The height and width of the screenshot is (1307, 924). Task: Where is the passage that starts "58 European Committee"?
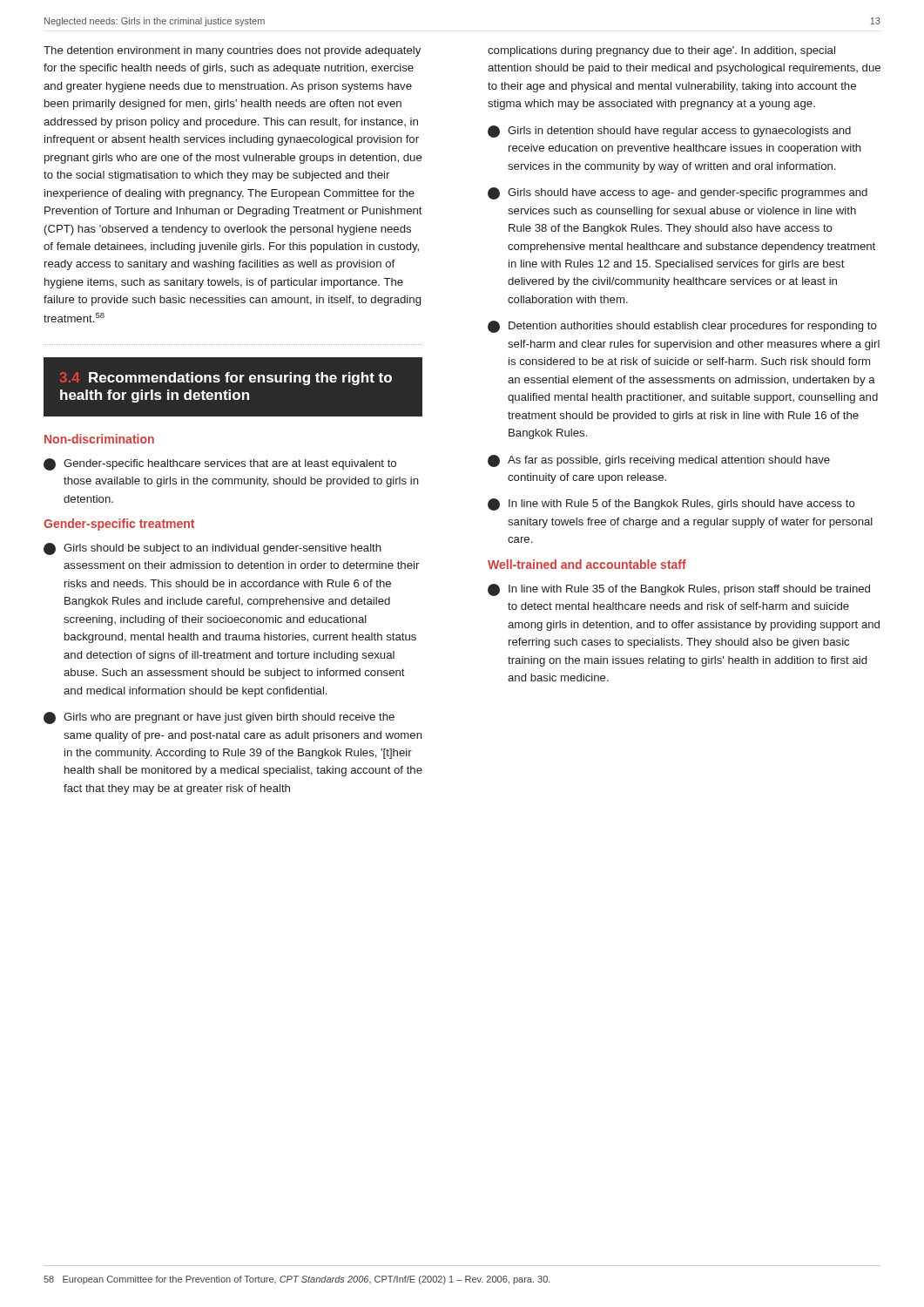[297, 1279]
